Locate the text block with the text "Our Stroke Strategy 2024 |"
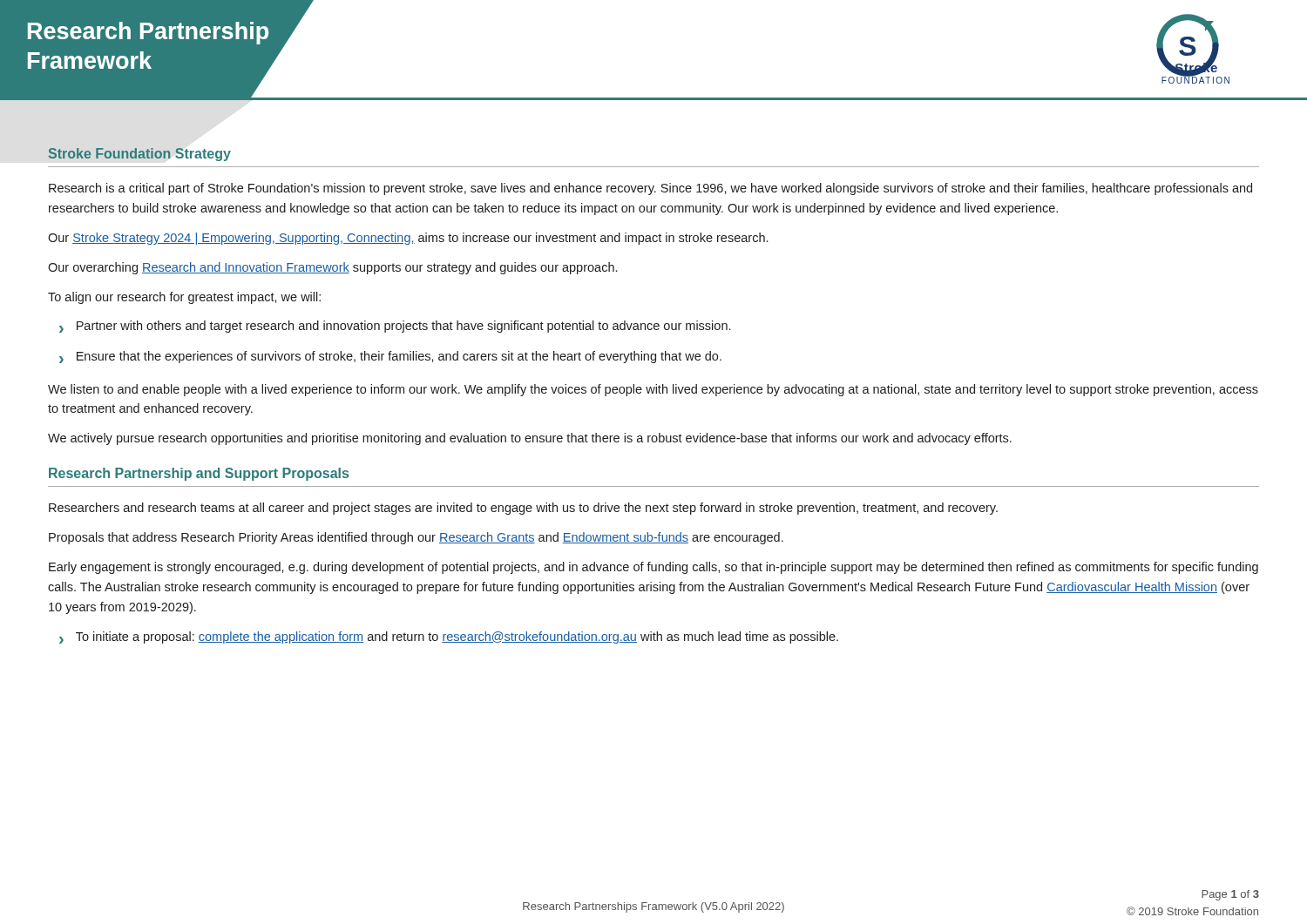Screen dimensions: 924x1307 [408, 238]
